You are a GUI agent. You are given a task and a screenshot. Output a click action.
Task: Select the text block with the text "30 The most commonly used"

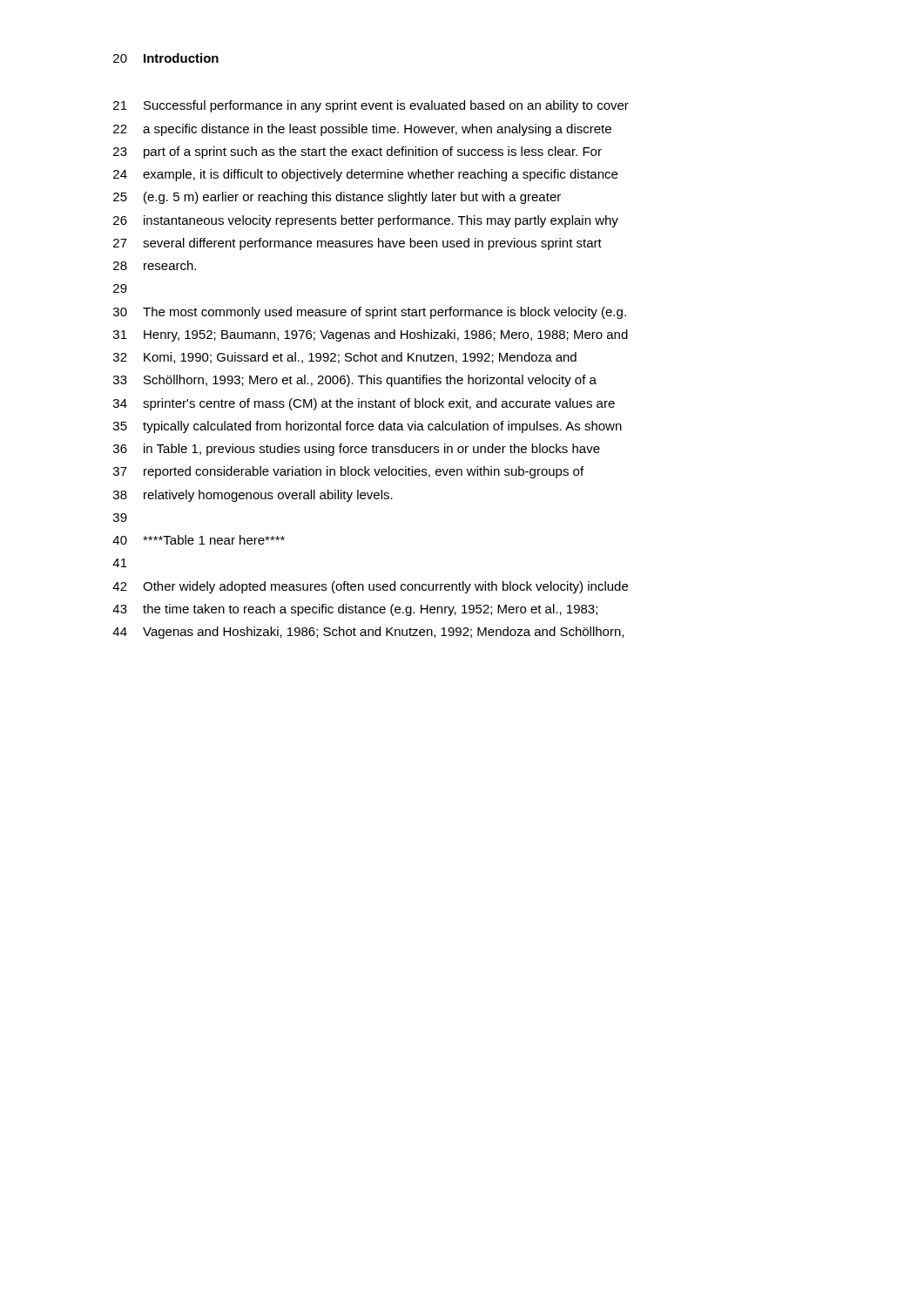462,403
